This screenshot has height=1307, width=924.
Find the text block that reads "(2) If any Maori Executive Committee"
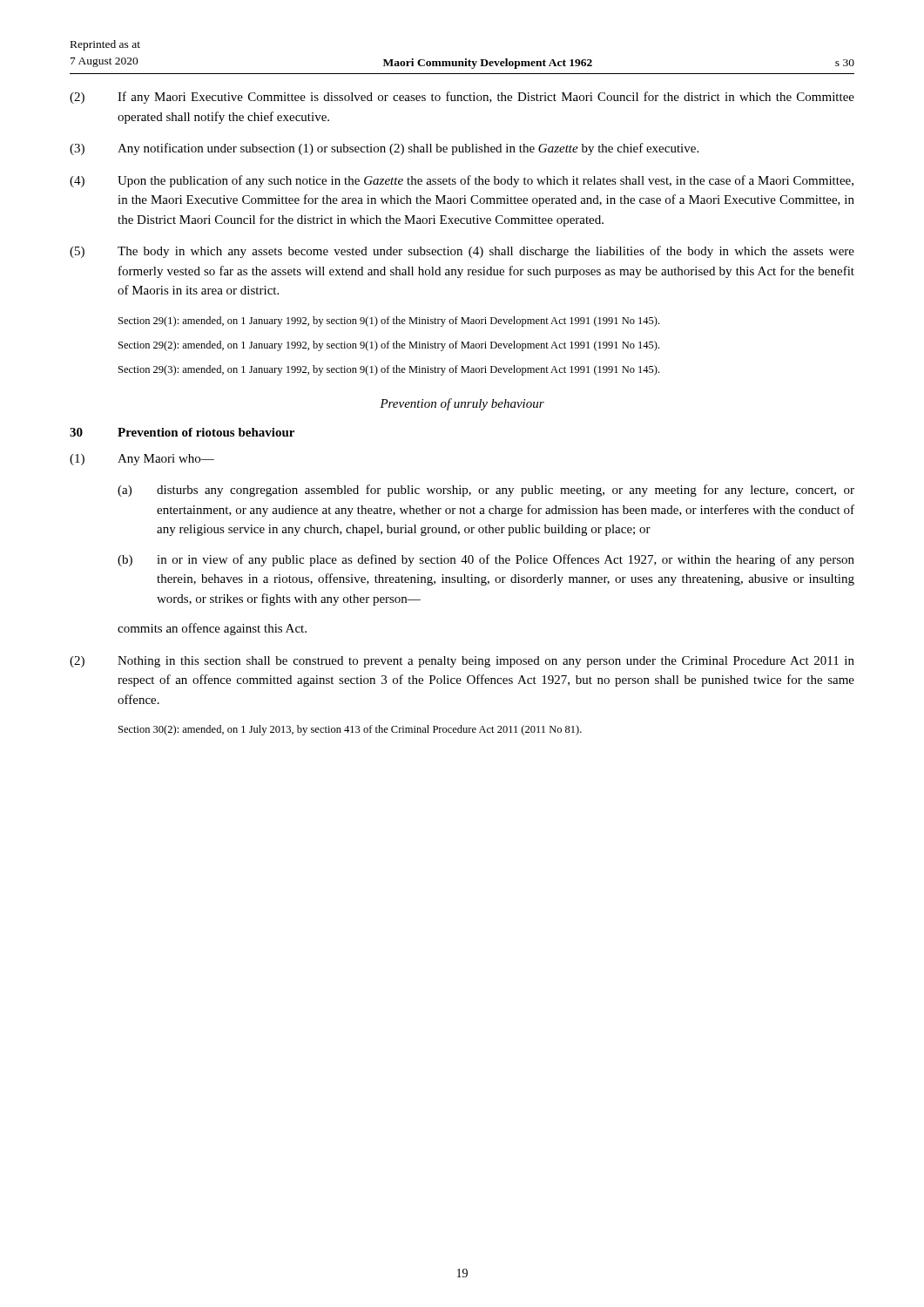click(462, 107)
